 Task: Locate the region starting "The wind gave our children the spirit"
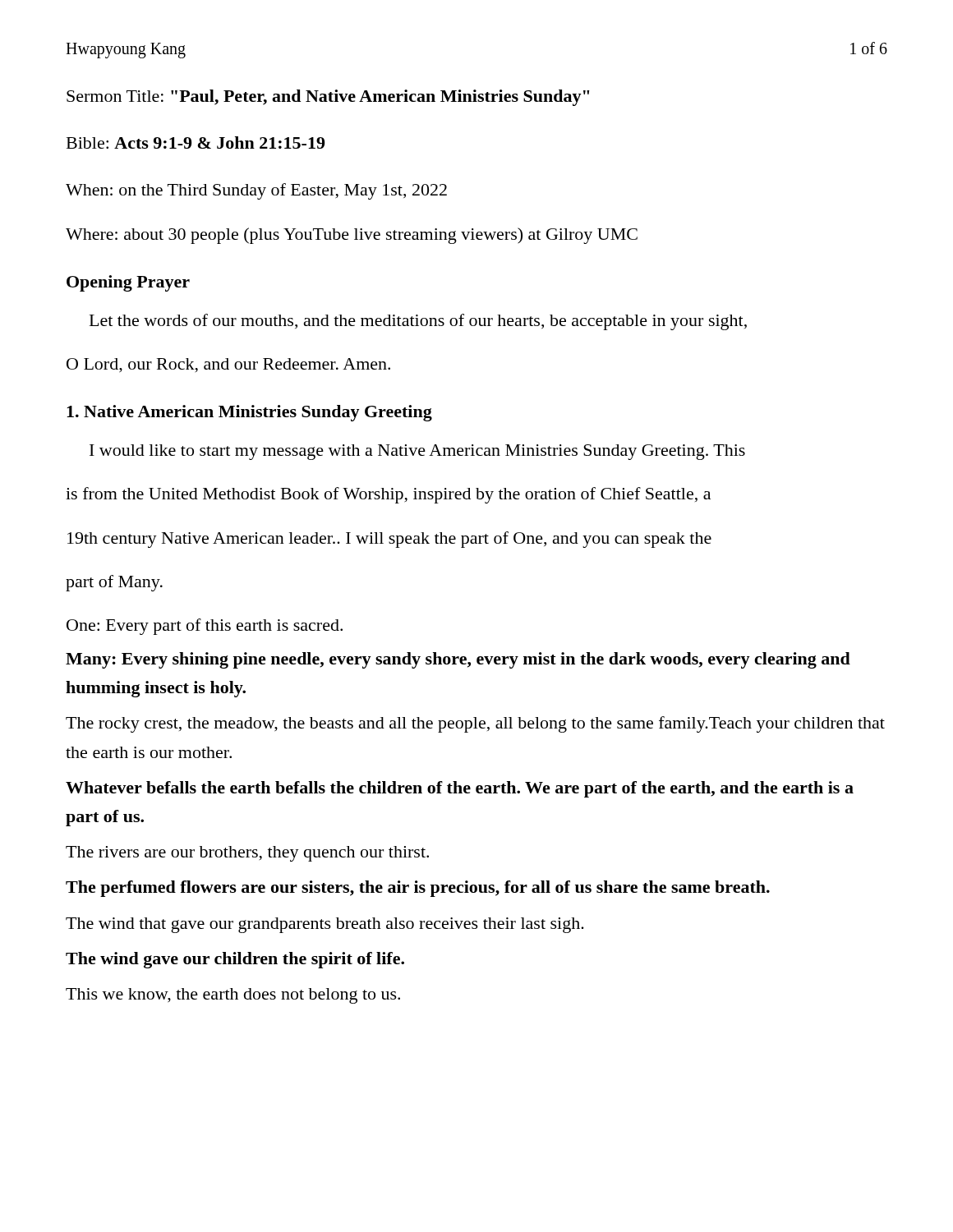pyautogui.click(x=235, y=958)
